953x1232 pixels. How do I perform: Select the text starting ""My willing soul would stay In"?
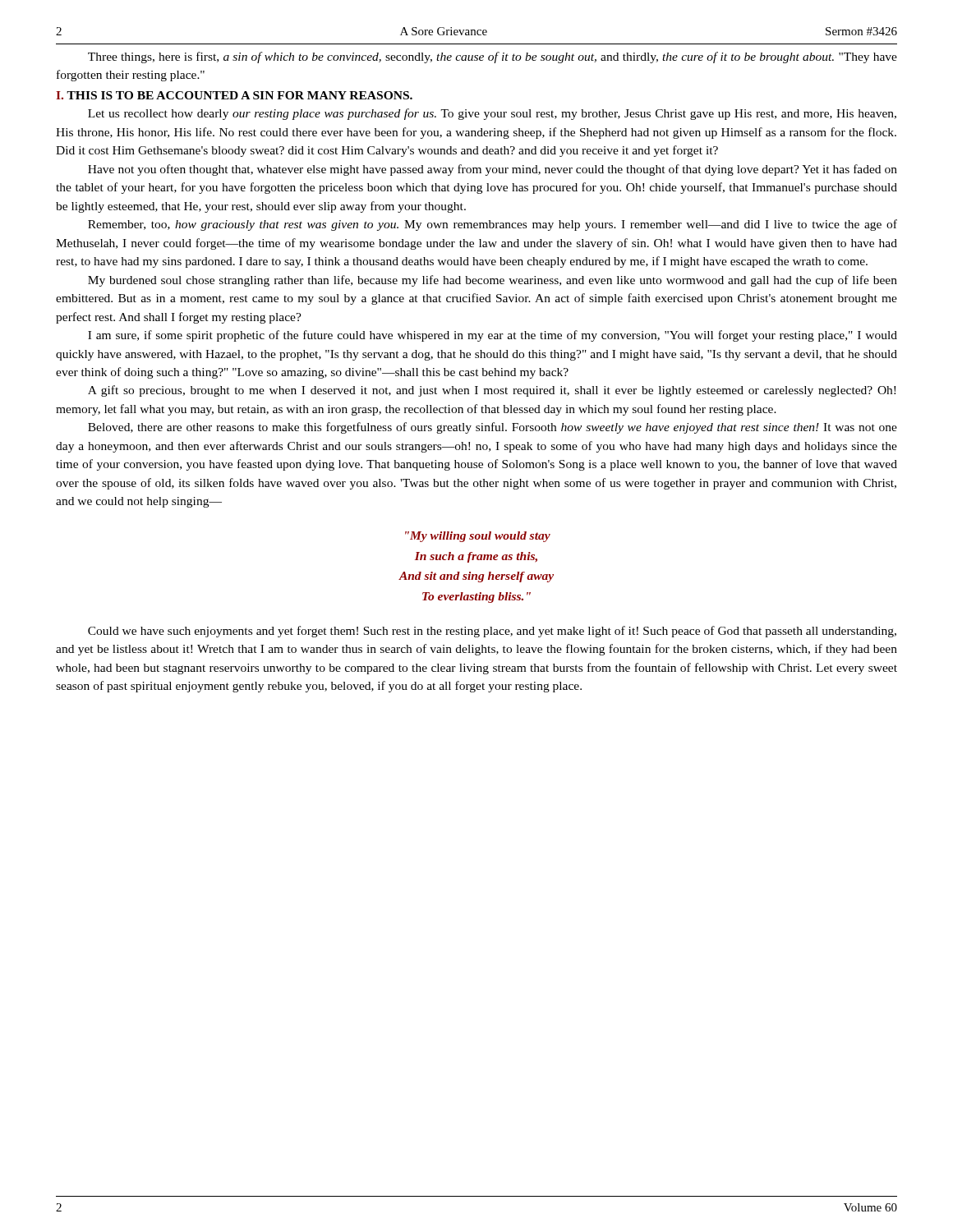(476, 566)
